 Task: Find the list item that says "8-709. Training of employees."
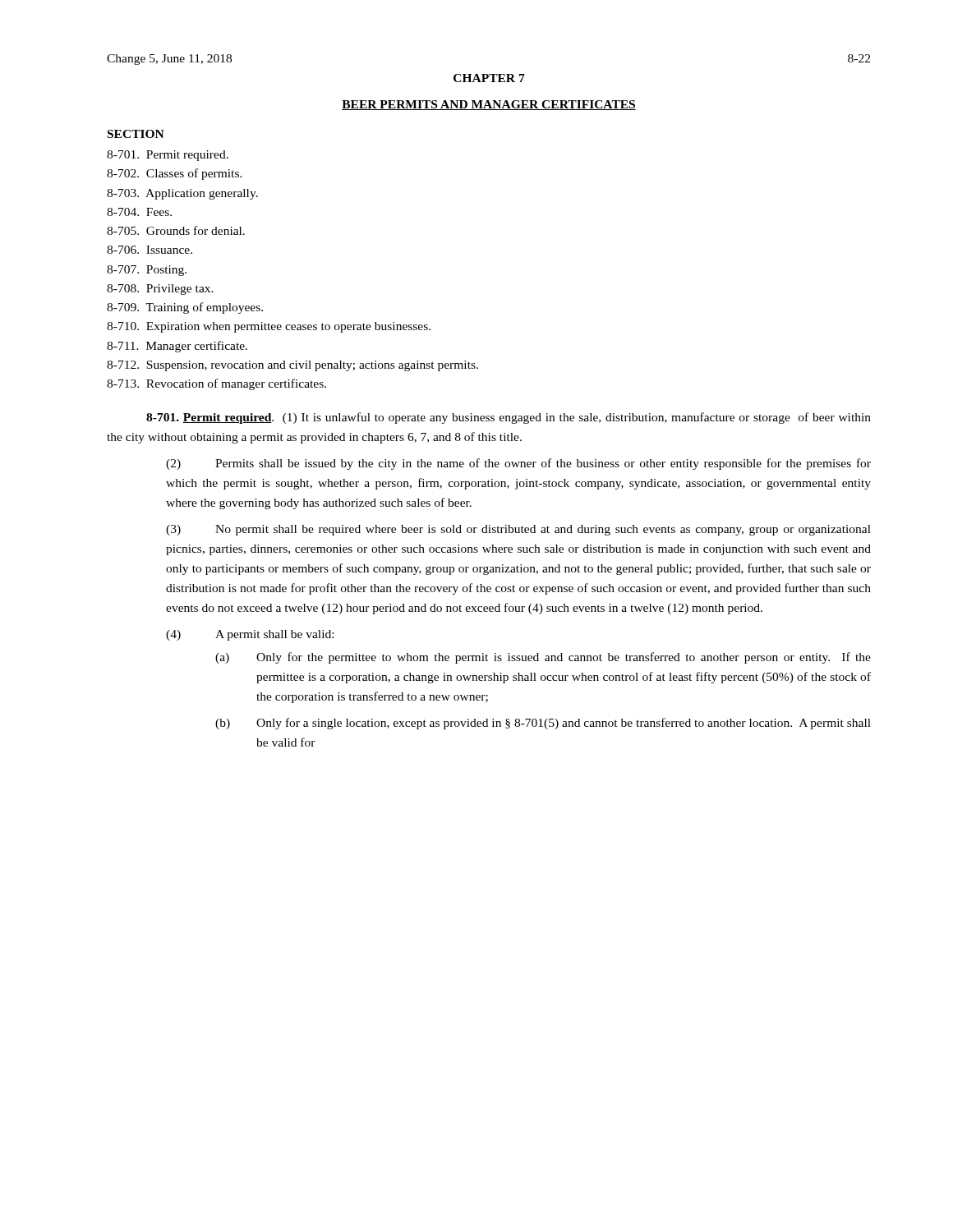click(x=185, y=307)
